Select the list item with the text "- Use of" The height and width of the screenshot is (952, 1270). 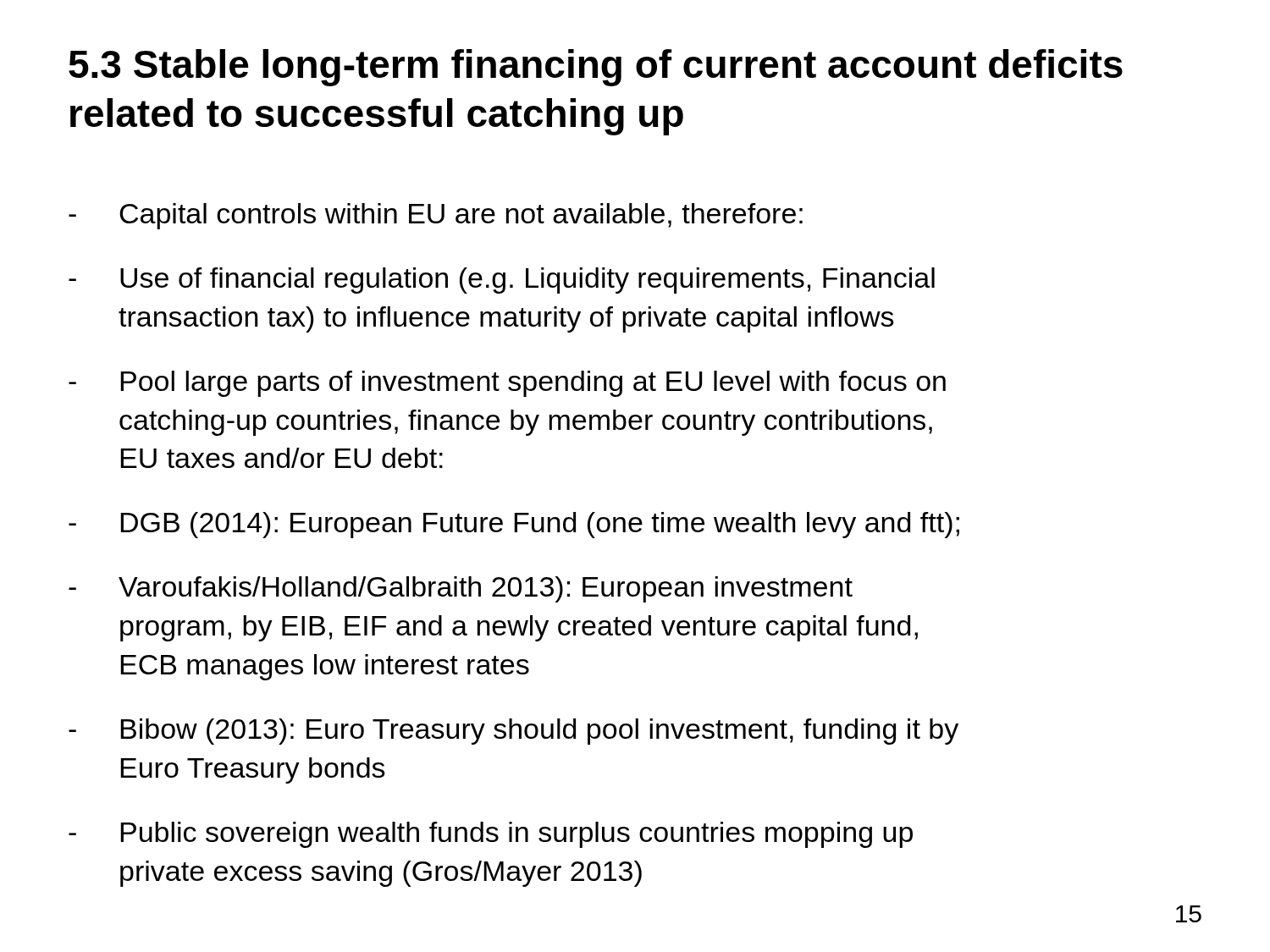coord(502,298)
